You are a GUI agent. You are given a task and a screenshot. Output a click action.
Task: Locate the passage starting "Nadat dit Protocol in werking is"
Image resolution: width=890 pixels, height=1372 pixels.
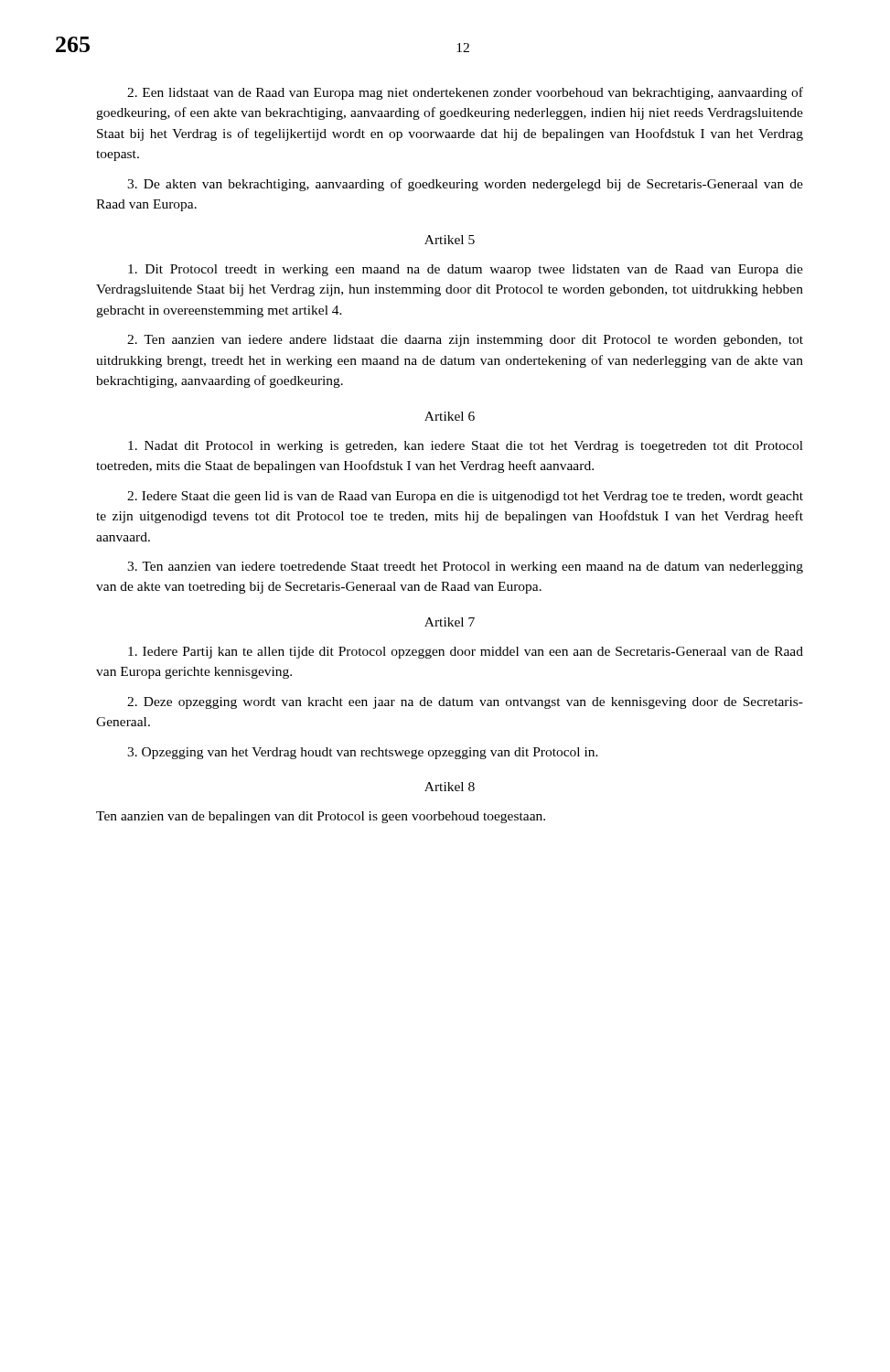tap(450, 456)
